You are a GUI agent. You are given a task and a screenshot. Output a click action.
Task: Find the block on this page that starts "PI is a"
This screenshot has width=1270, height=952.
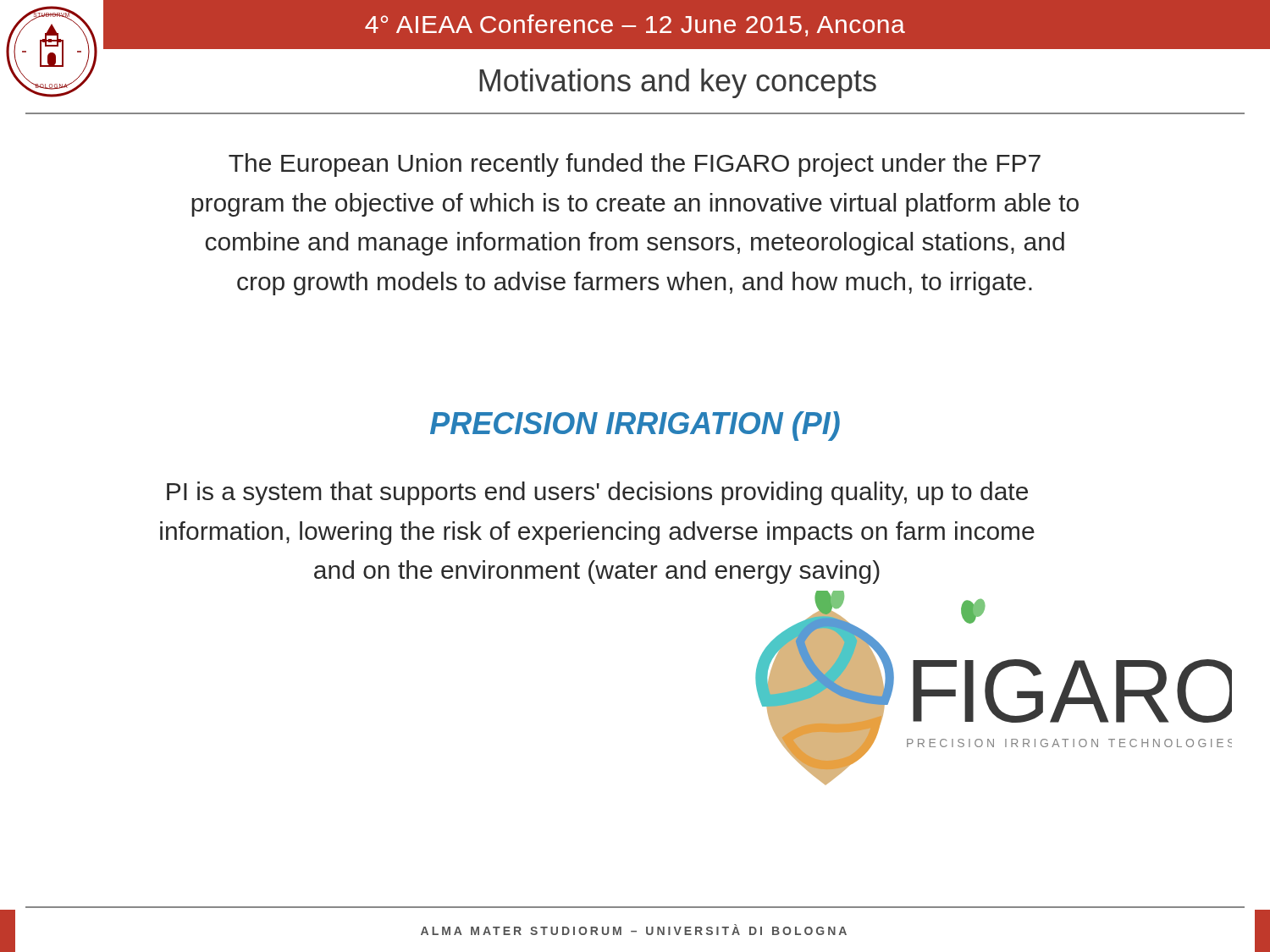pyautogui.click(x=597, y=531)
